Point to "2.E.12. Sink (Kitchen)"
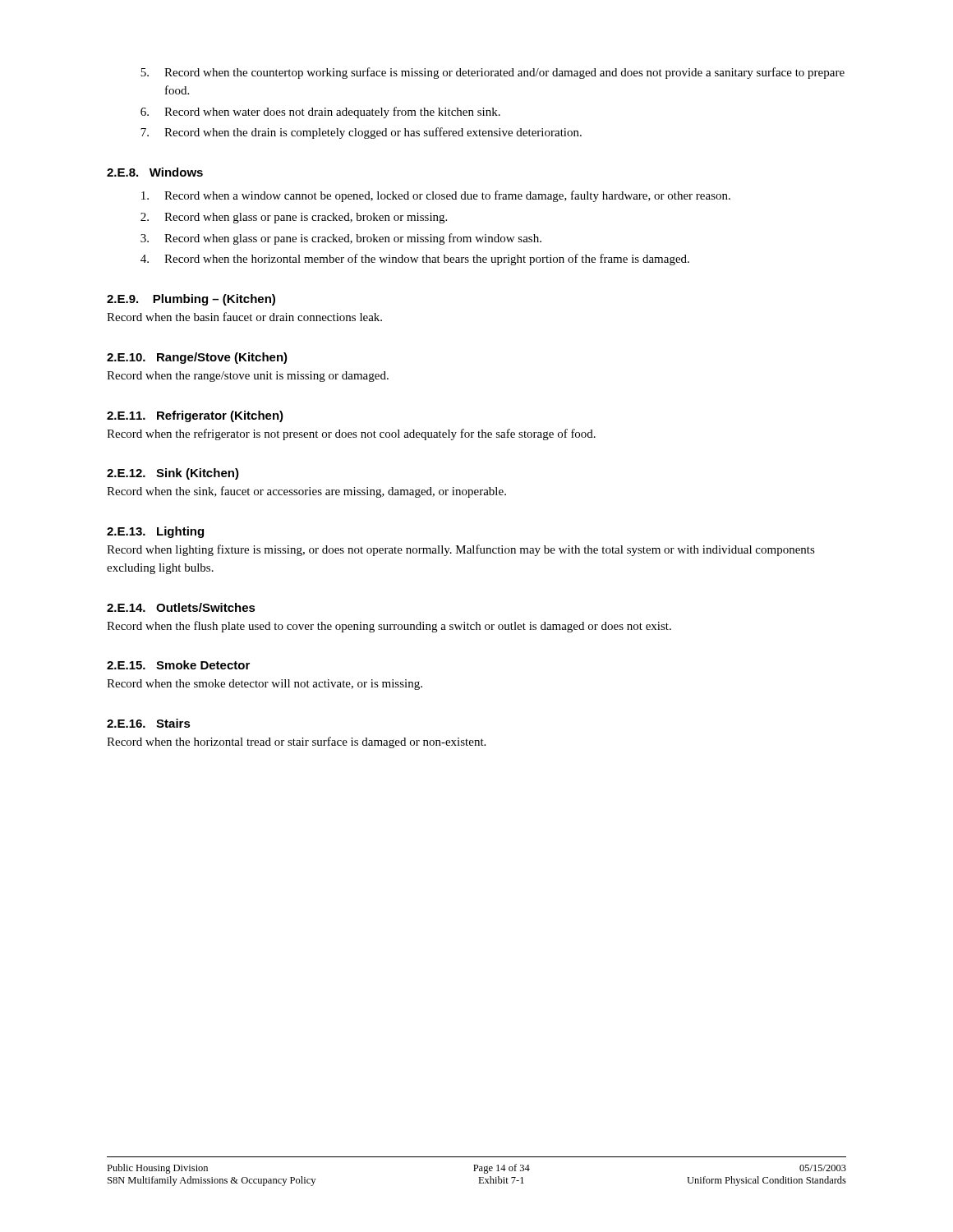Image resolution: width=953 pixels, height=1232 pixels. click(x=173, y=473)
